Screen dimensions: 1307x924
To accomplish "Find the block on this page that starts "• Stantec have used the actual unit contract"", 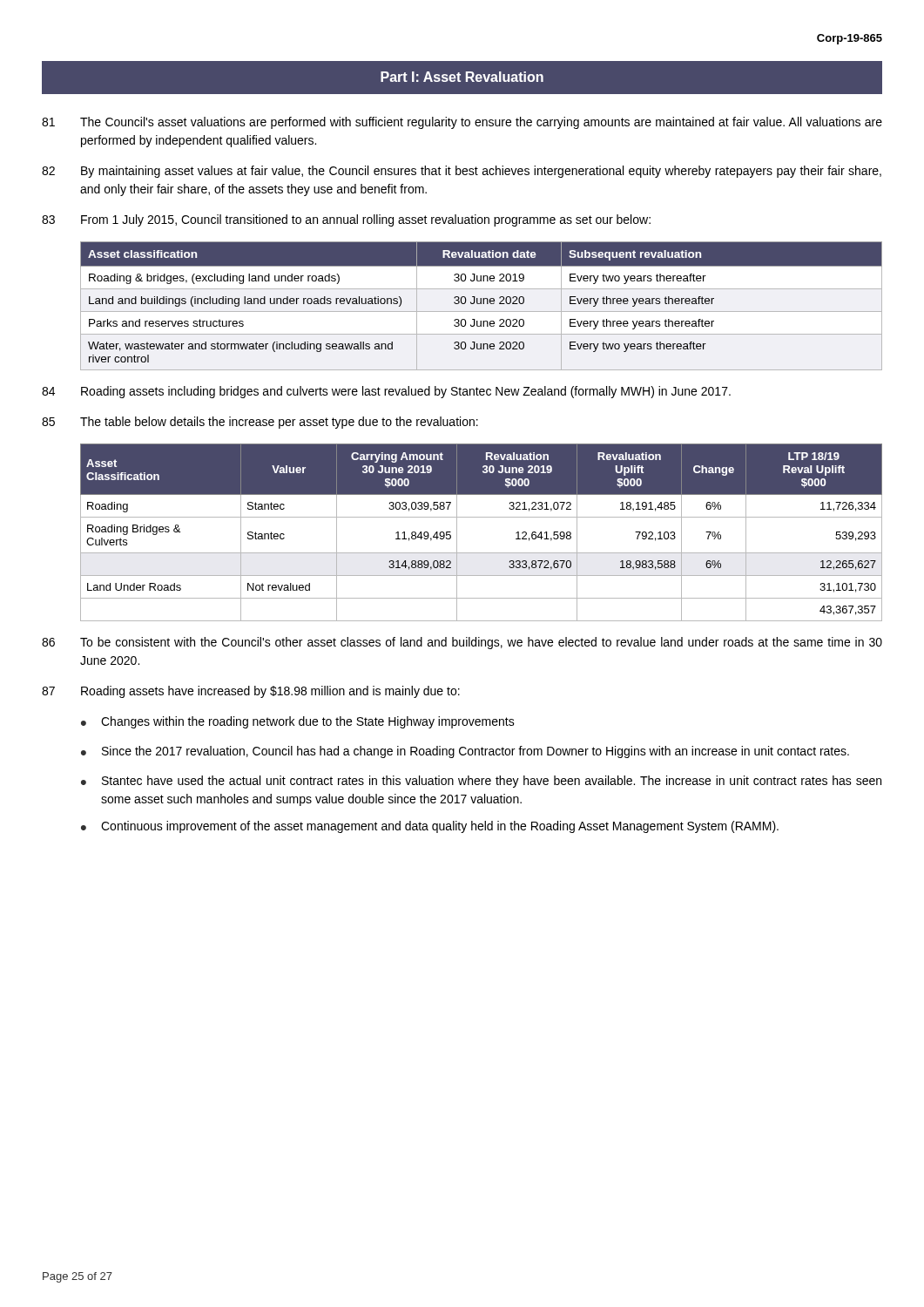I will click(481, 791).
